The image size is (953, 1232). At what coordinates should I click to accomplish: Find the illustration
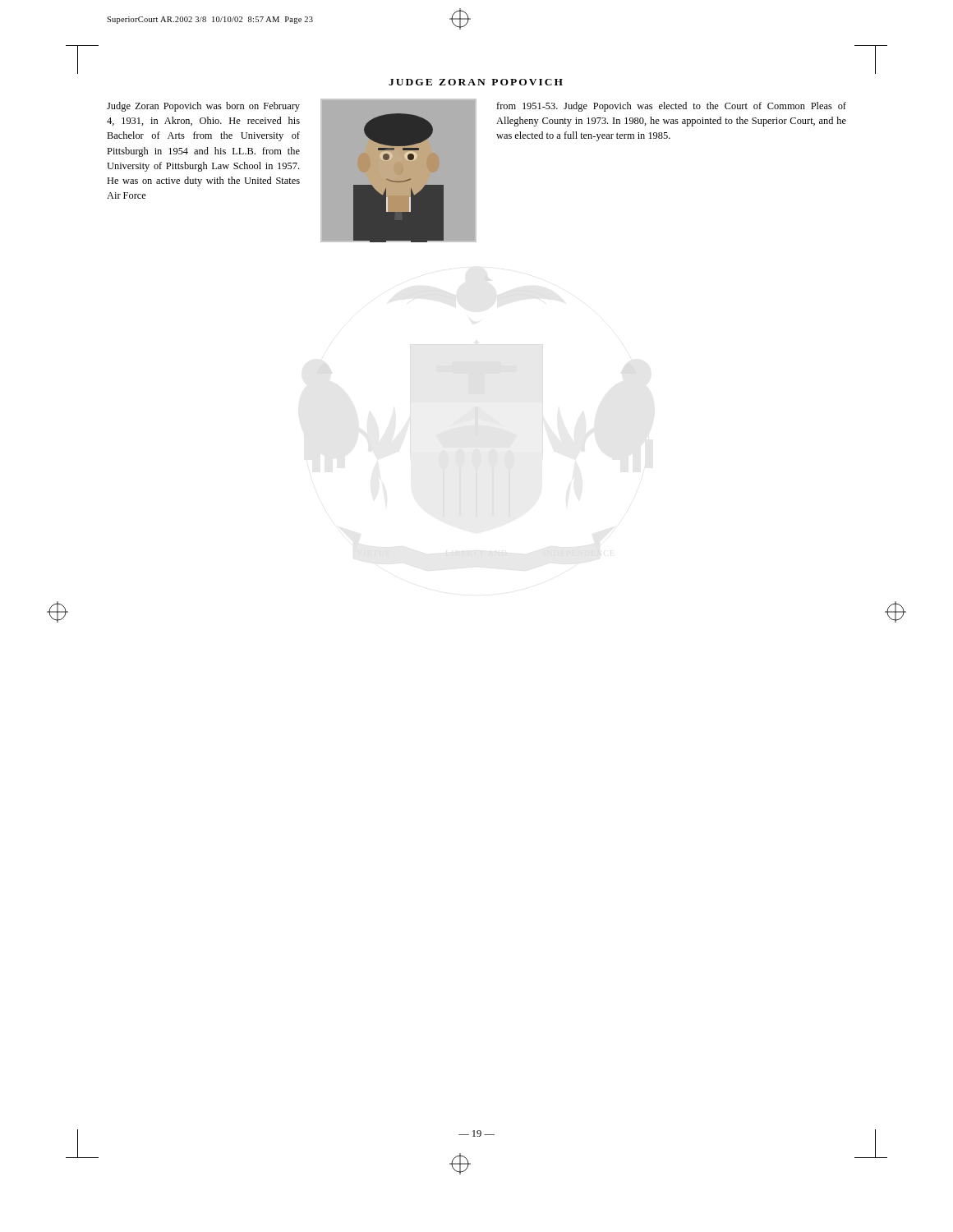tap(476, 431)
